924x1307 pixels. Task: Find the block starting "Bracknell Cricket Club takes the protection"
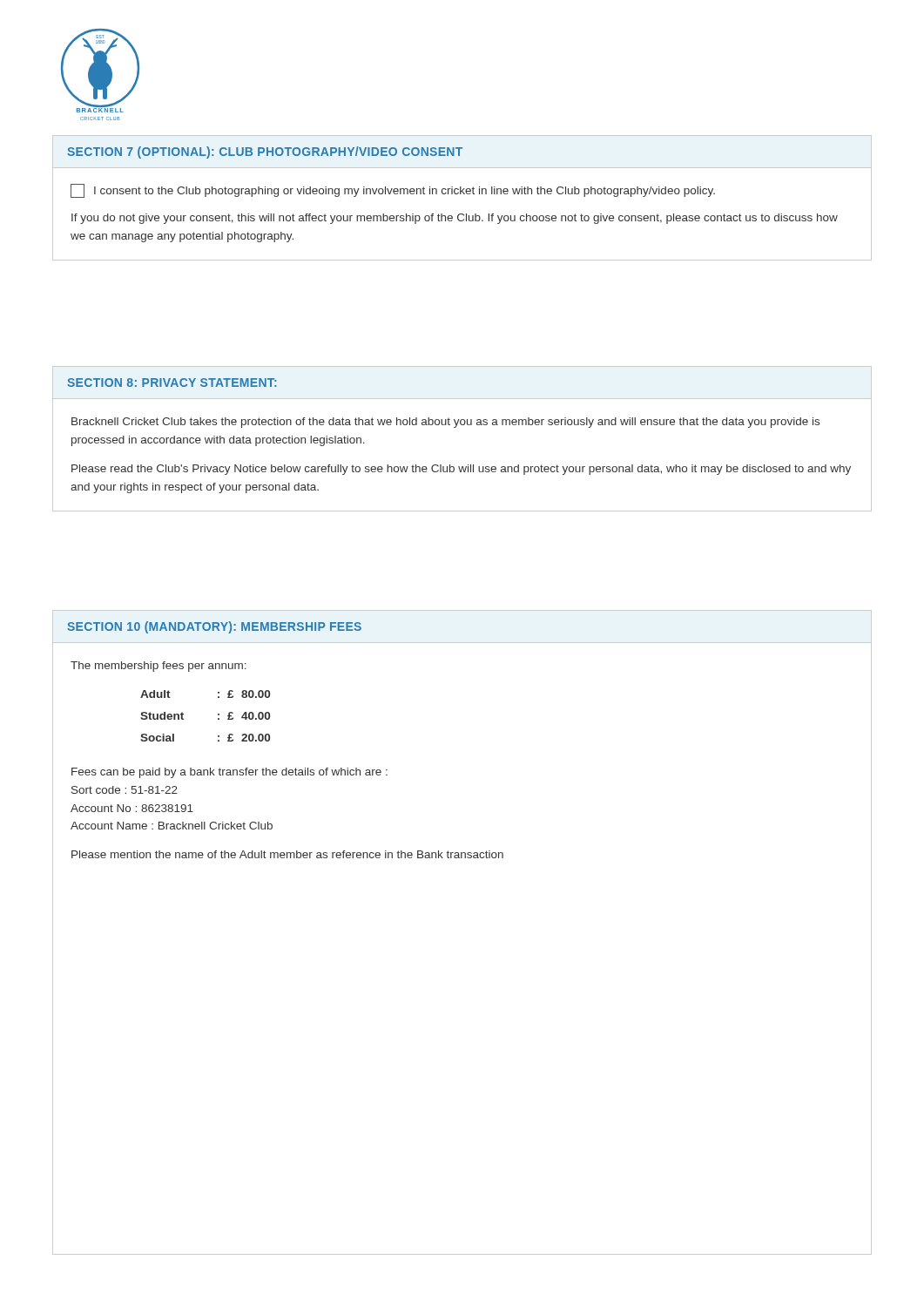point(445,430)
